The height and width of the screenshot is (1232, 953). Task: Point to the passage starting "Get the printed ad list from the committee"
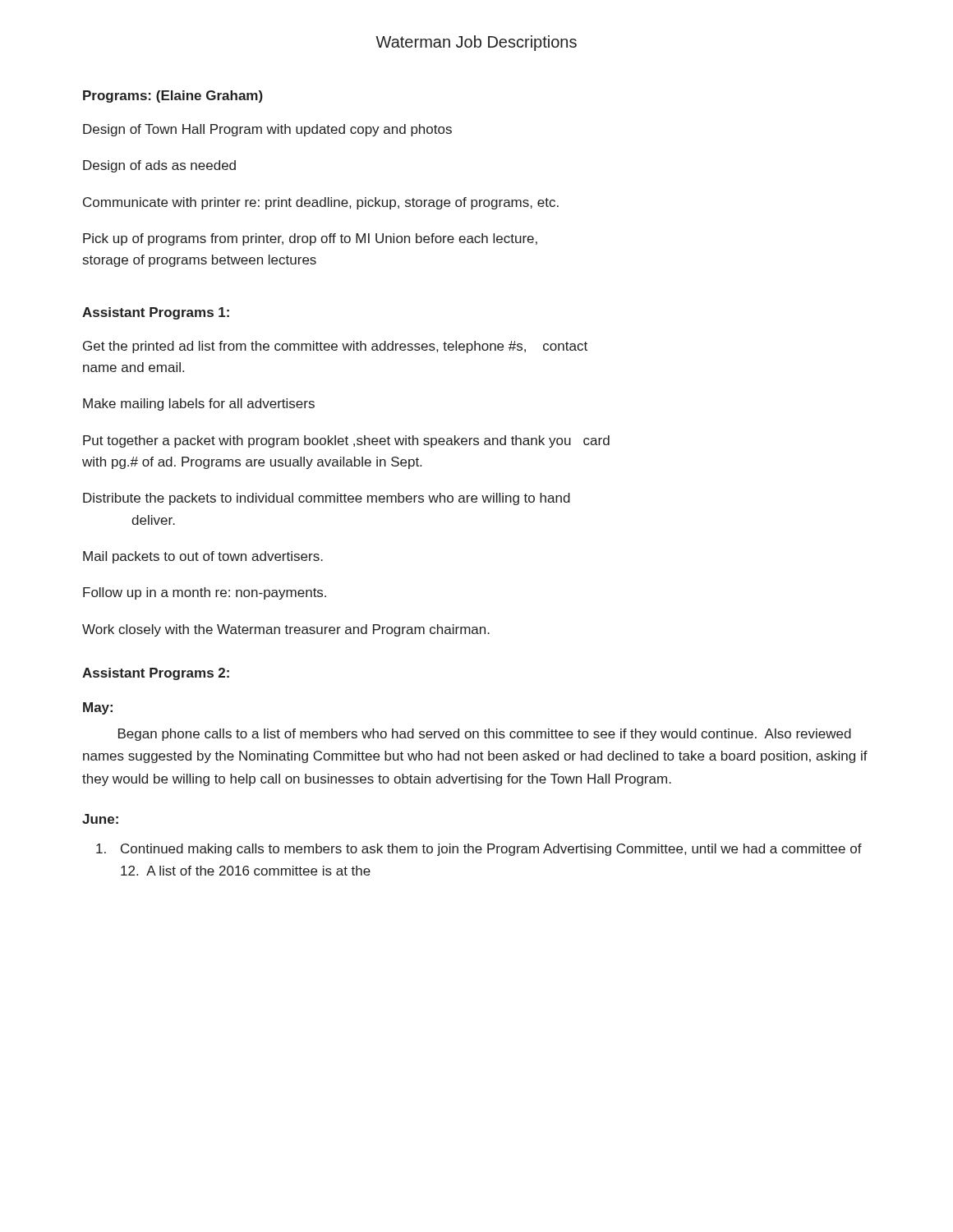click(335, 357)
